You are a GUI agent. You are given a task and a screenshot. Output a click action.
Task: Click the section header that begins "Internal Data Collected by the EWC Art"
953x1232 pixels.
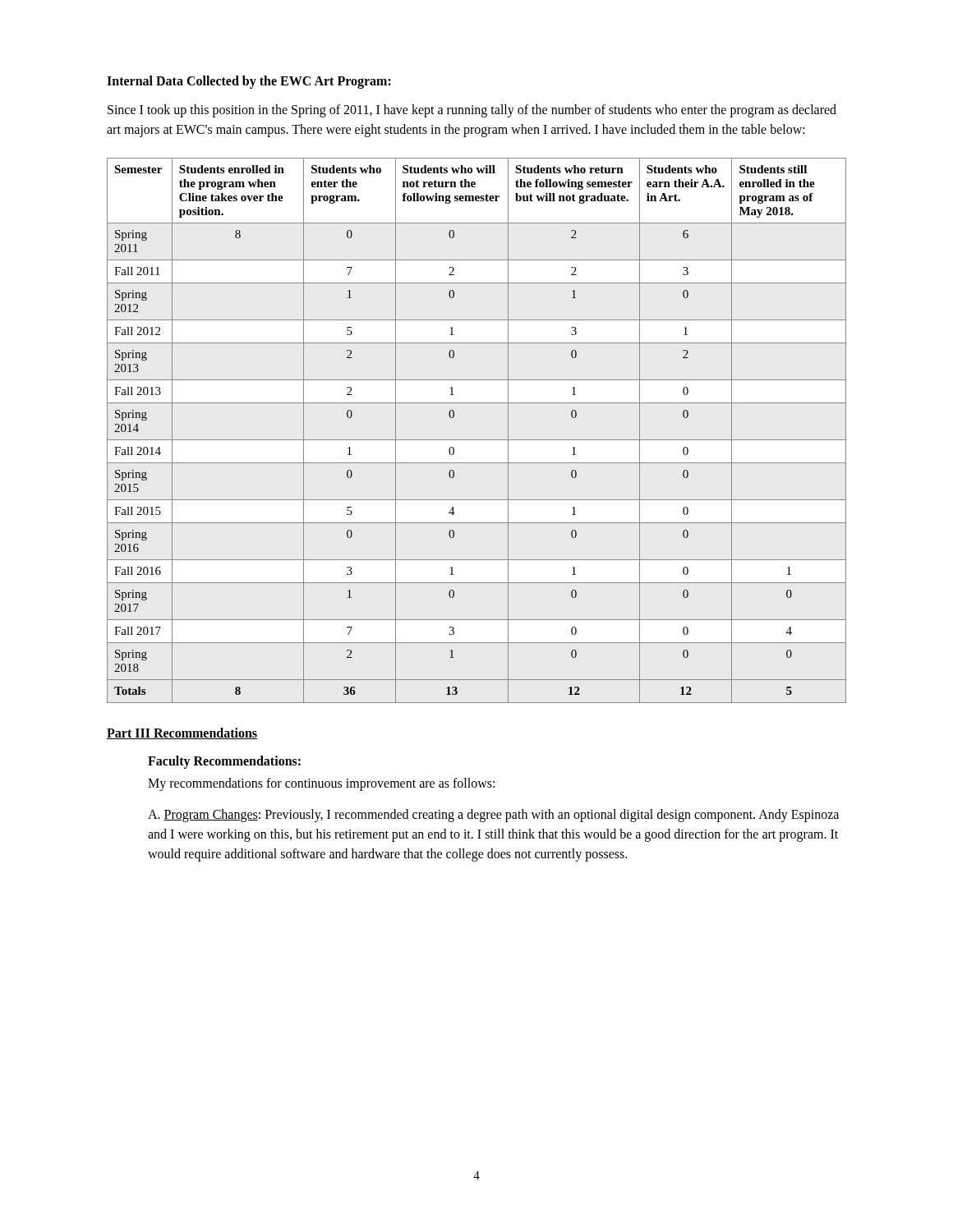click(x=249, y=81)
